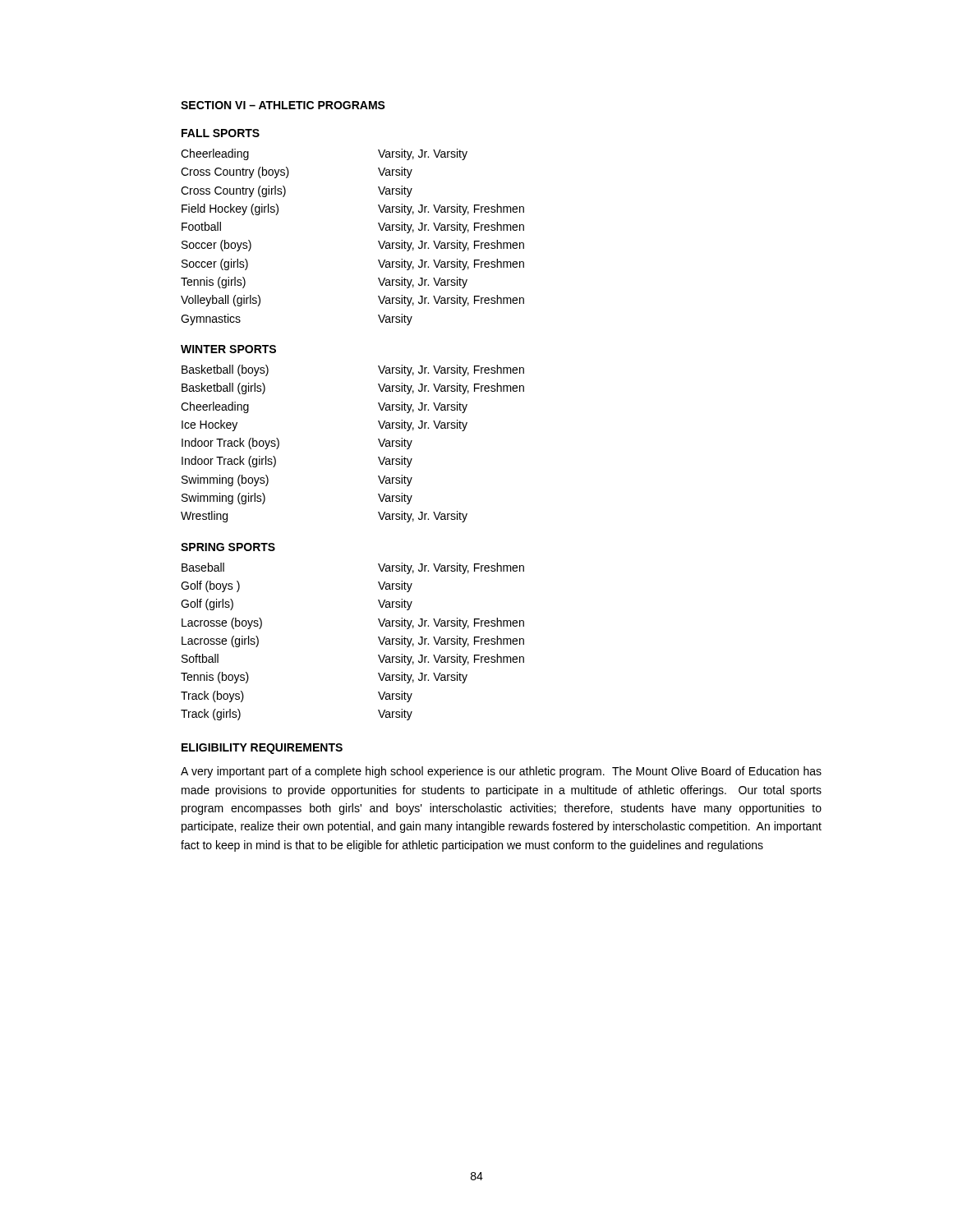Navigate to the region starting "Basketball (girls)"
The width and height of the screenshot is (953, 1232).
(223, 388)
